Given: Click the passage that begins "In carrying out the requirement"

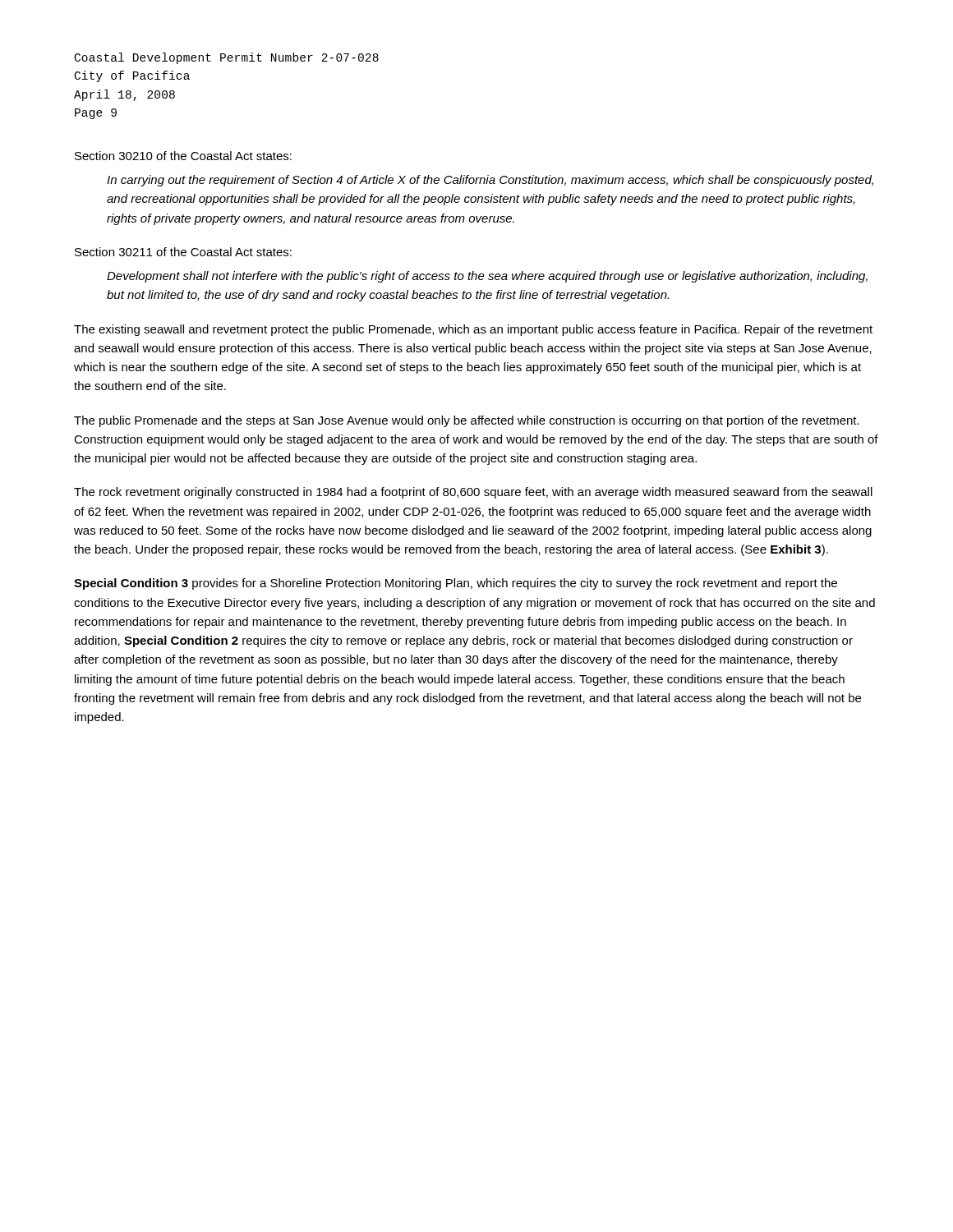Looking at the screenshot, I should [x=491, y=199].
